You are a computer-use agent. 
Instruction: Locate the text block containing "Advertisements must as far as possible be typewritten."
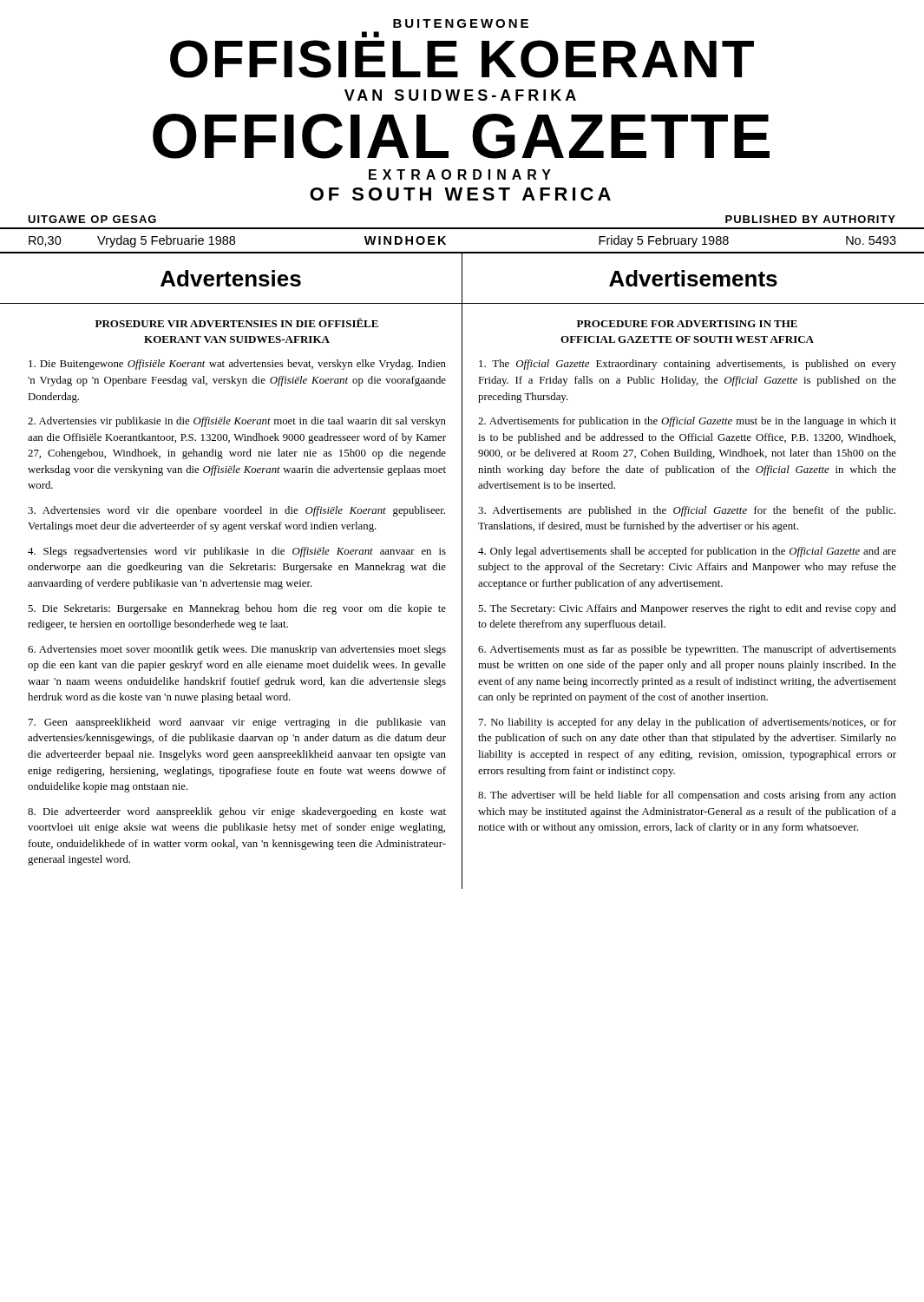point(687,673)
